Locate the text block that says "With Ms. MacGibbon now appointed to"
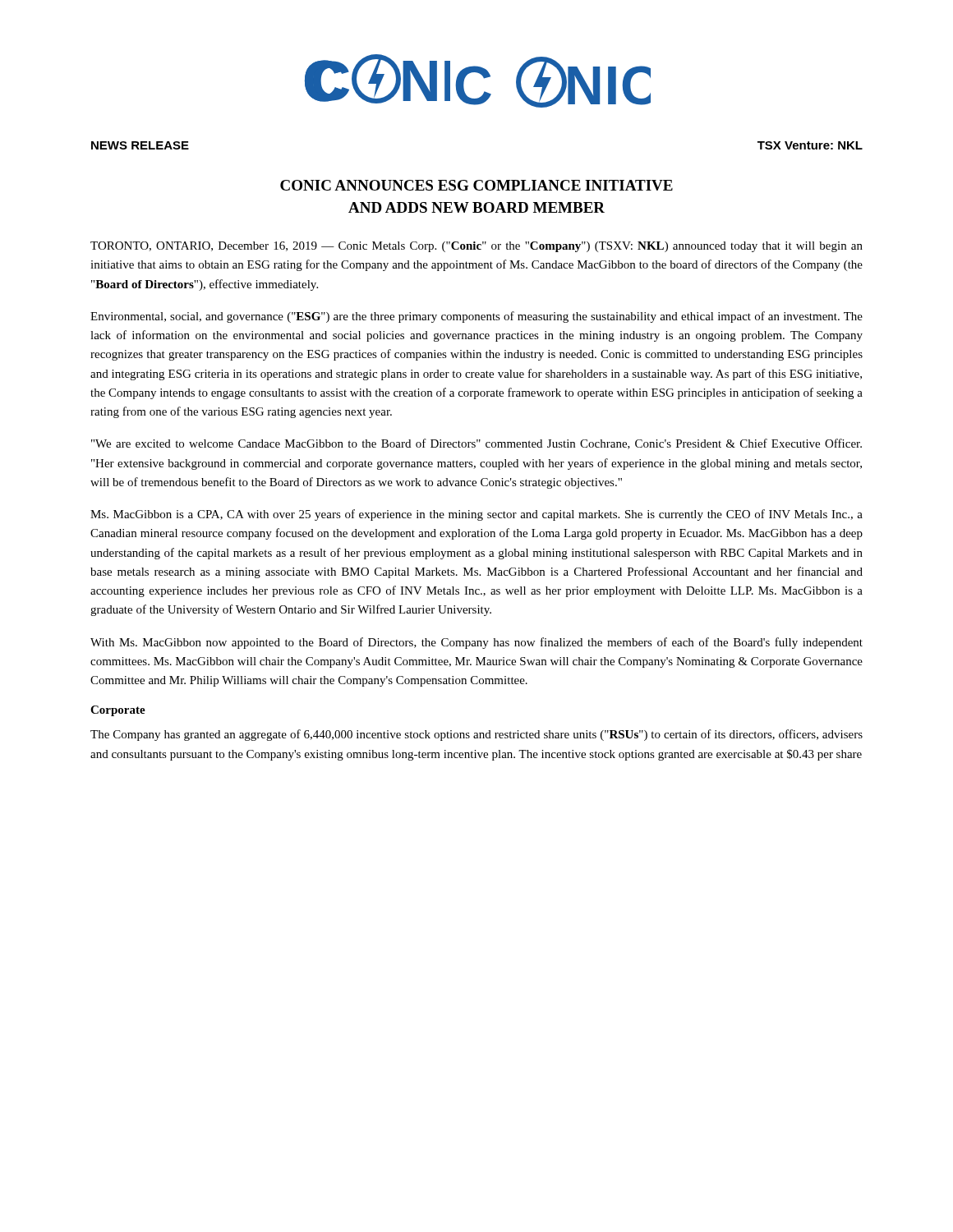 pos(476,661)
